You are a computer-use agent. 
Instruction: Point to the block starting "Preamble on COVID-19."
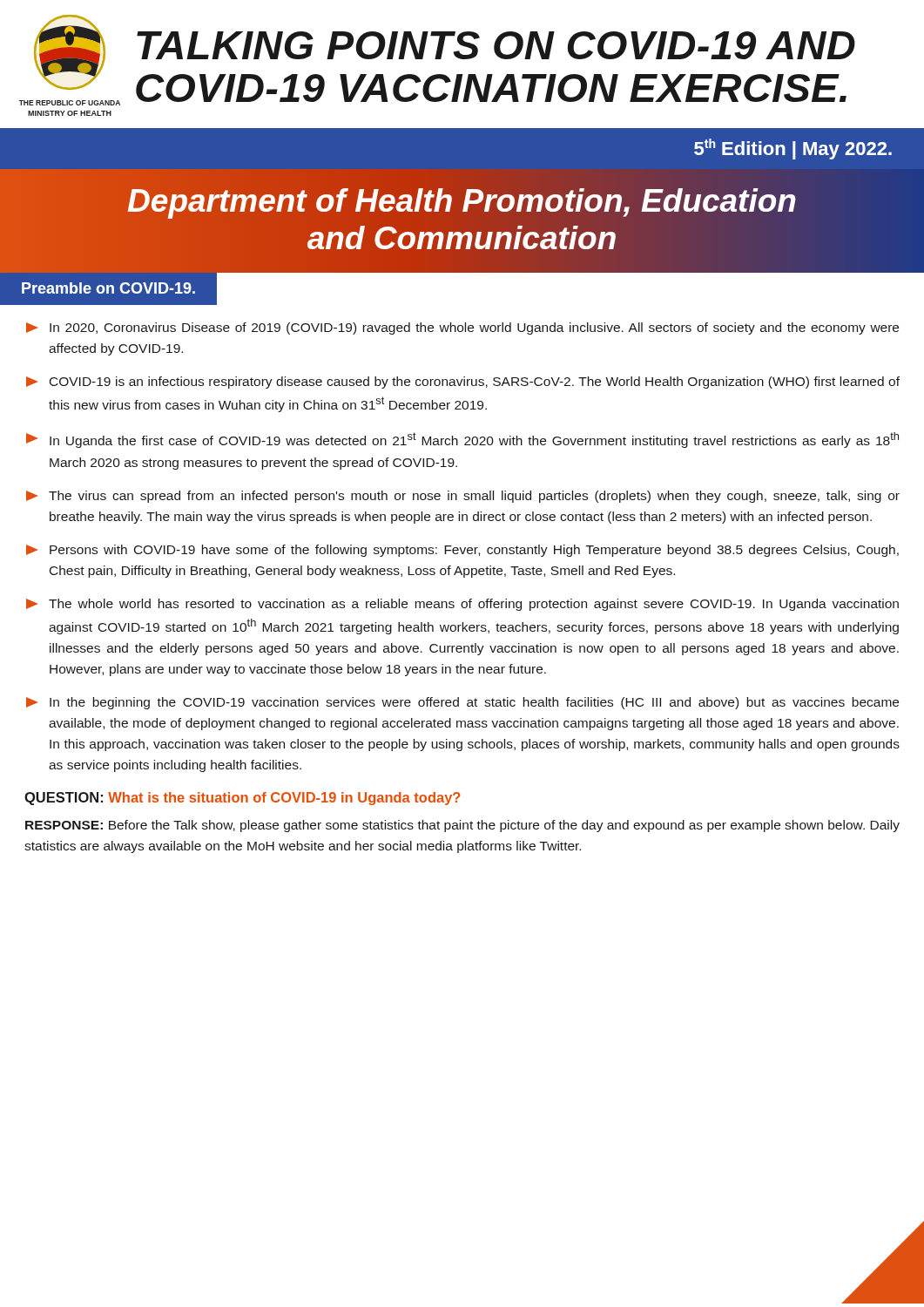pyautogui.click(x=108, y=289)
